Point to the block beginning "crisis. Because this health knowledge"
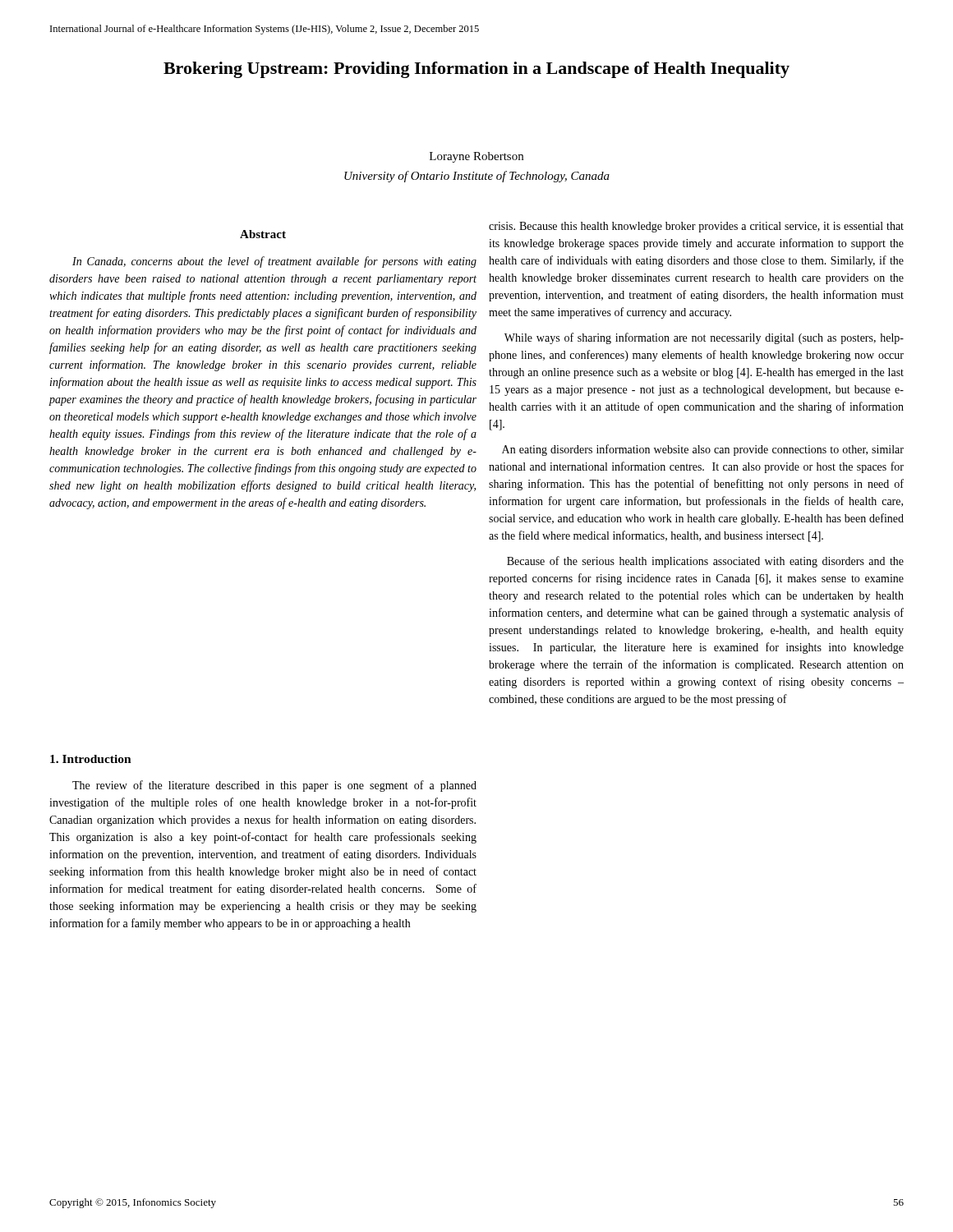The width and height of the screenshot is (953, 1232). click(696, 463)
